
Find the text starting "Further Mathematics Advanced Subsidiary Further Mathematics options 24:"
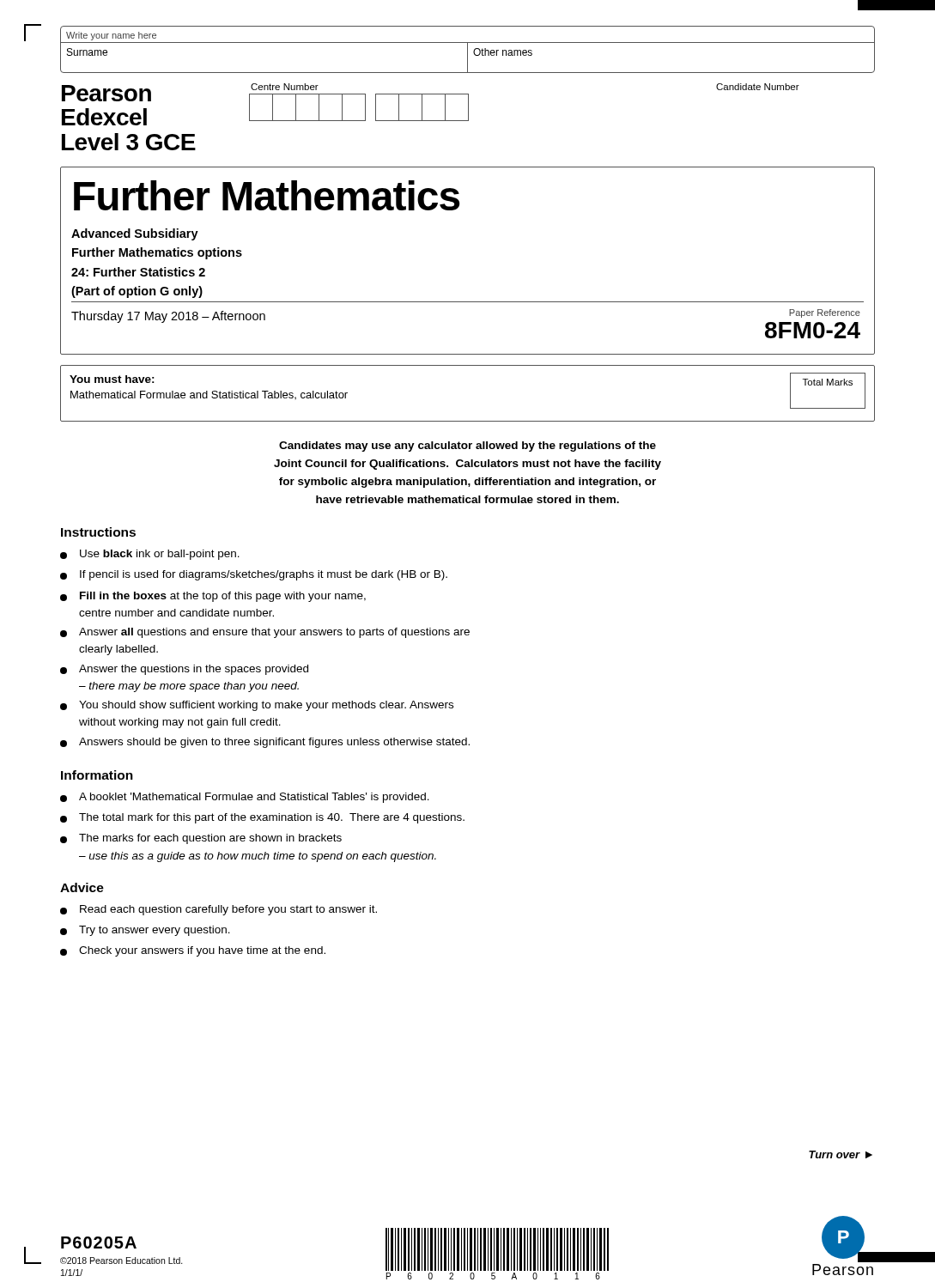[267, 195]
